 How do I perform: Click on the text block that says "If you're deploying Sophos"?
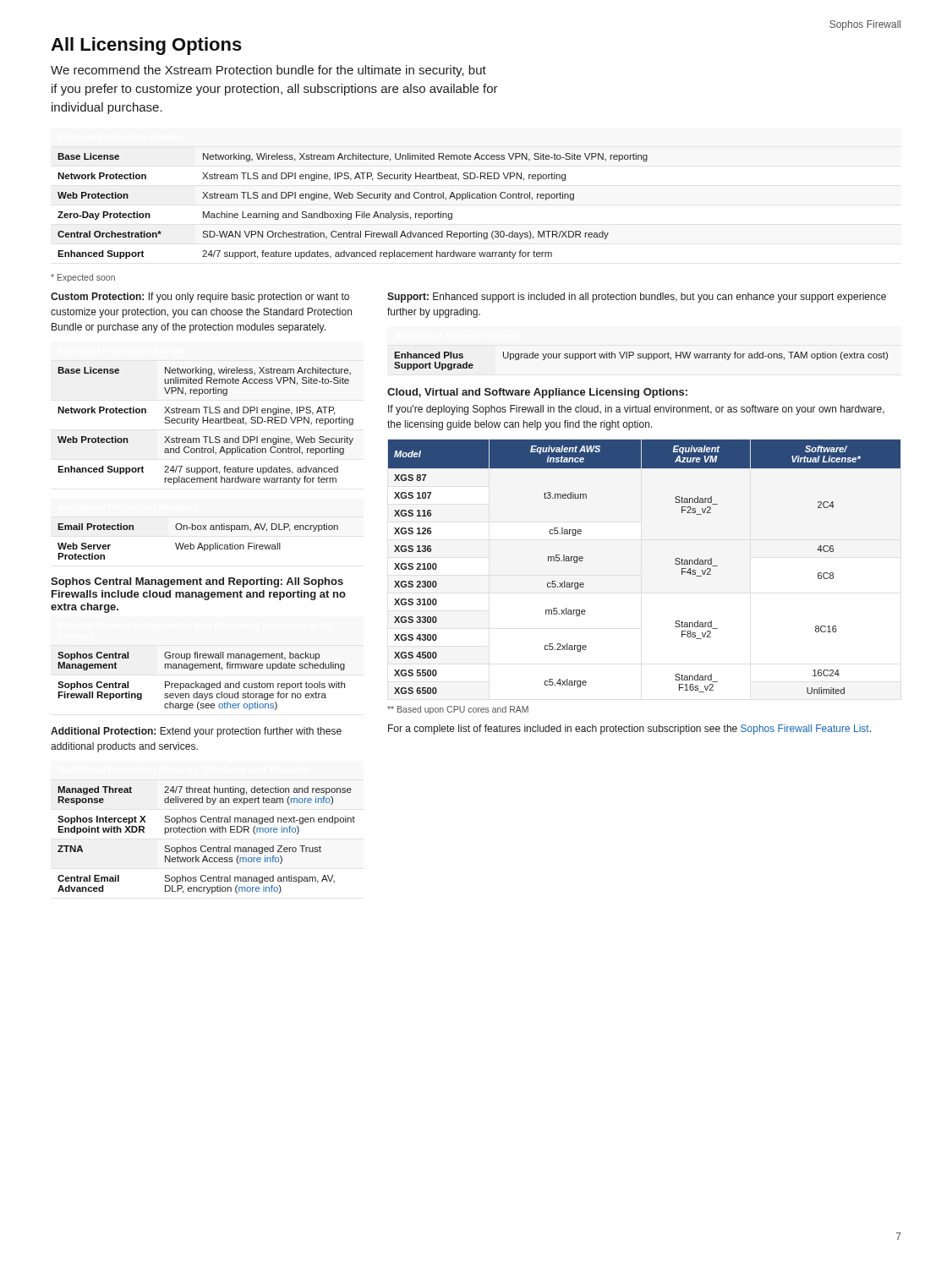click(x=636, y=417)
